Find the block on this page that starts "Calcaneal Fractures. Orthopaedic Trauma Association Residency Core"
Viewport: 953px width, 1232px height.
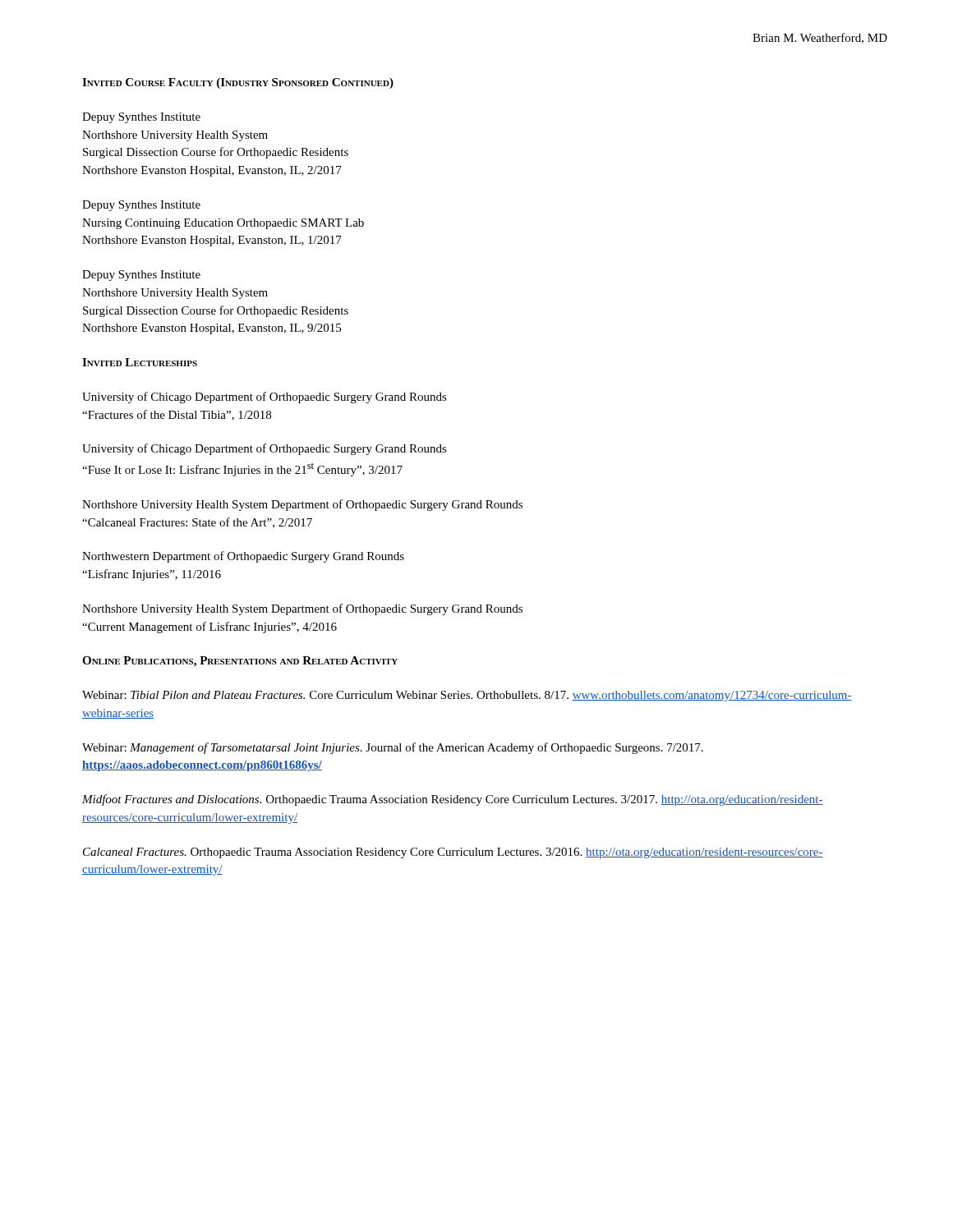click(x=485, y=861)
